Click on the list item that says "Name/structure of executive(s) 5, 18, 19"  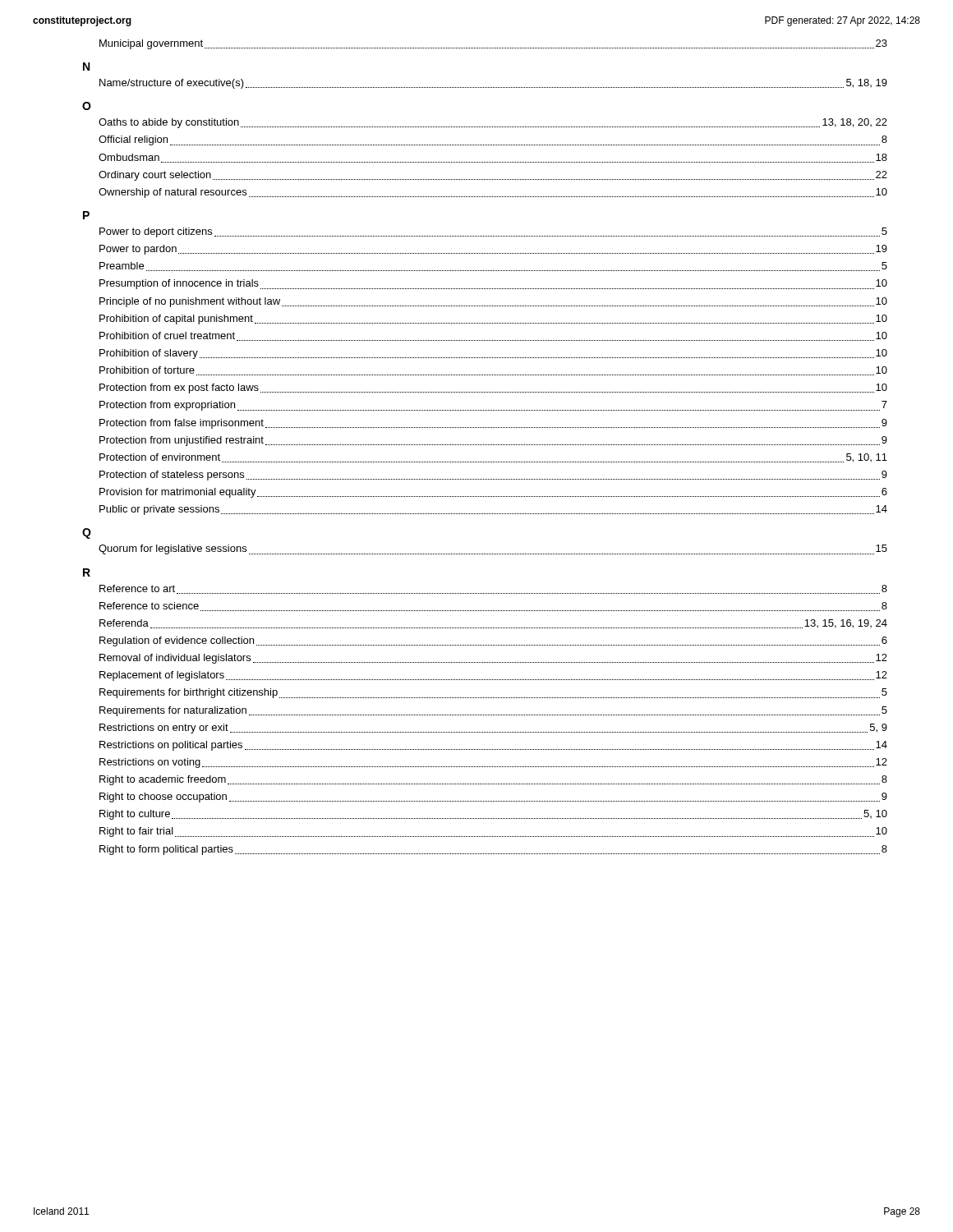coord(493,83)
